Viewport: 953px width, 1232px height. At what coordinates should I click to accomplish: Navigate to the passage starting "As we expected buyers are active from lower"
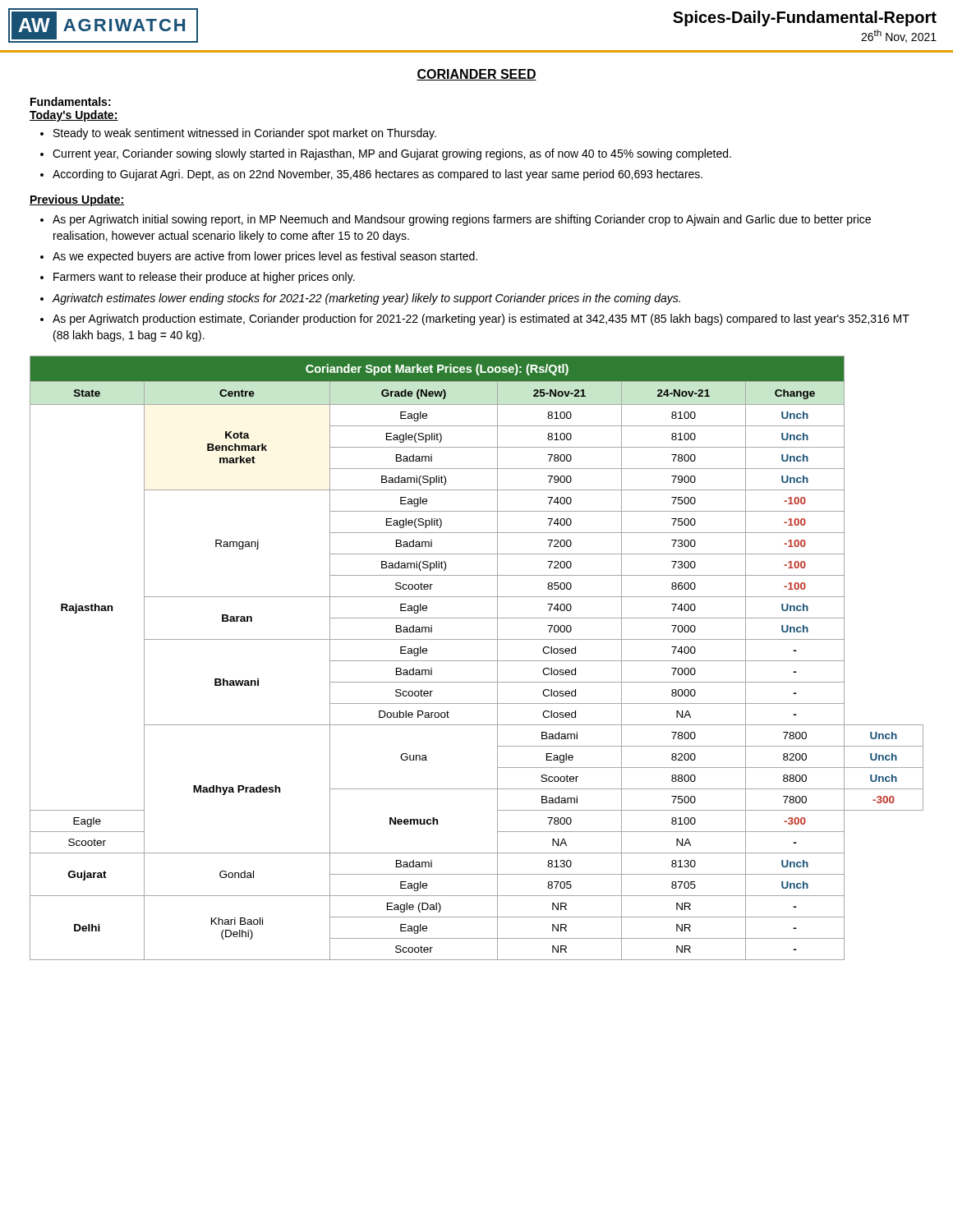point(488,257)
